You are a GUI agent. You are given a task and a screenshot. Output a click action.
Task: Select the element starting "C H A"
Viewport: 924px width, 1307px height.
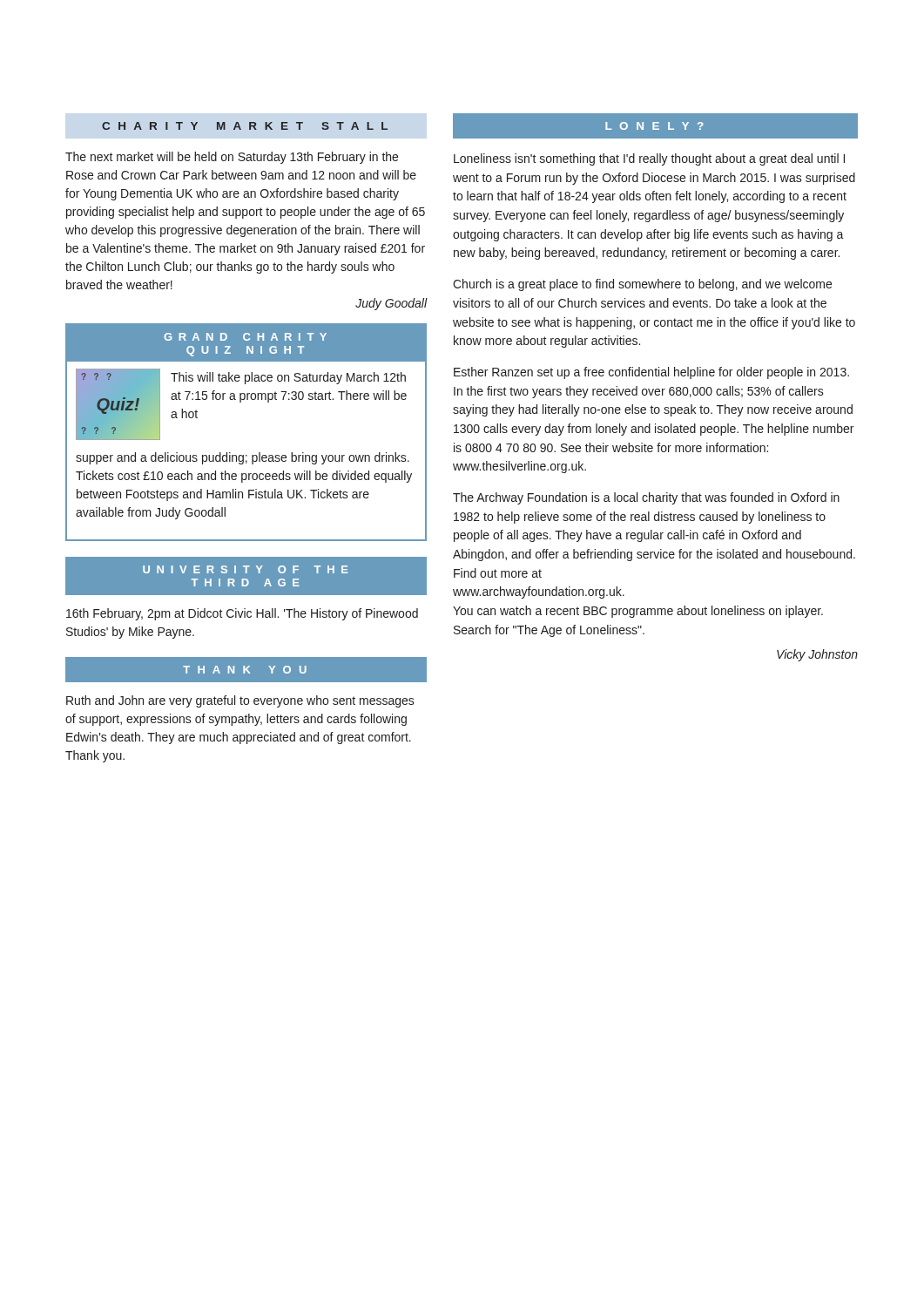(246, 126)
